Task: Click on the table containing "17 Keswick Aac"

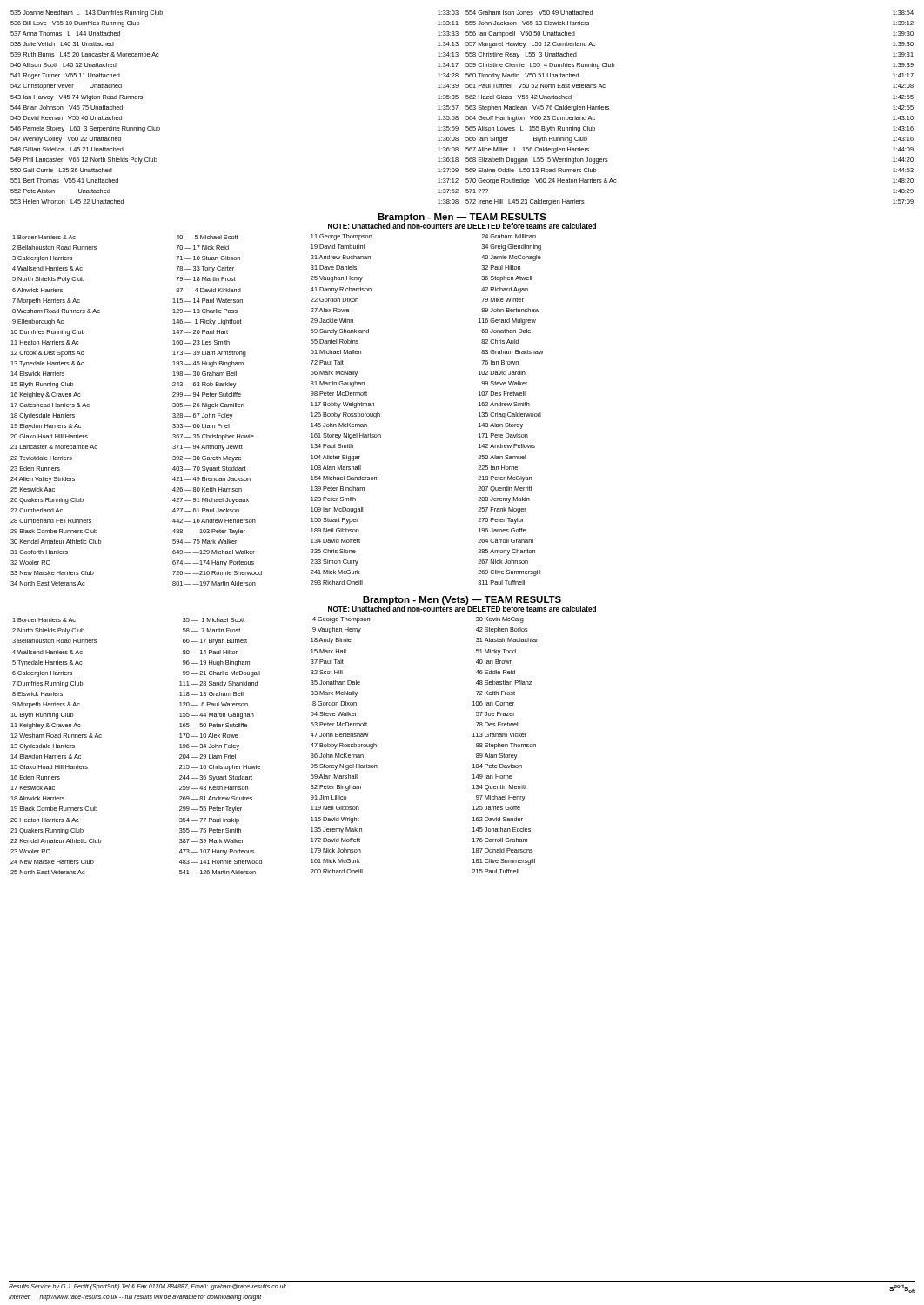Action: [x=462, y=747]
